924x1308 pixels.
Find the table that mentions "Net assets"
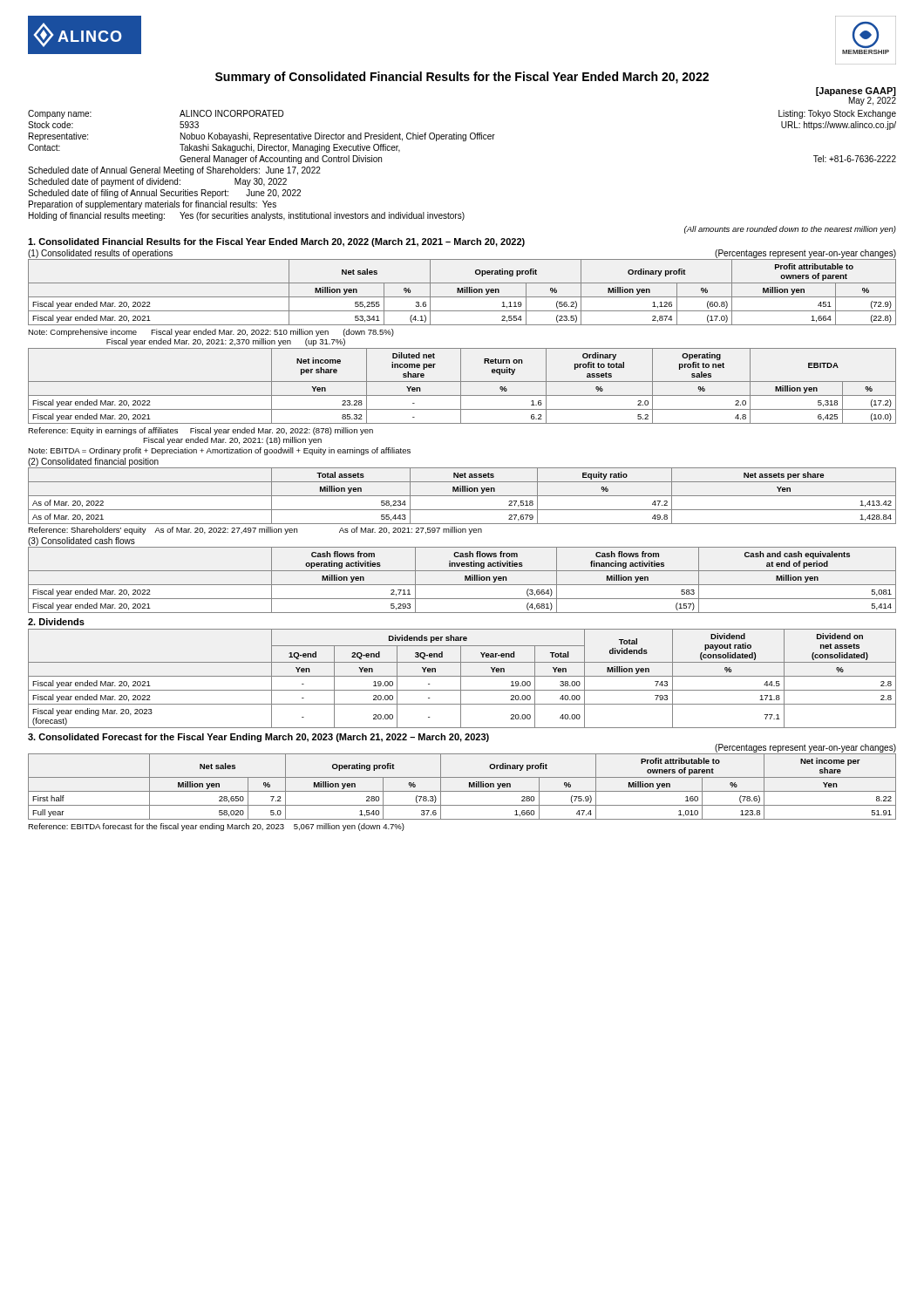pos(462,496)
